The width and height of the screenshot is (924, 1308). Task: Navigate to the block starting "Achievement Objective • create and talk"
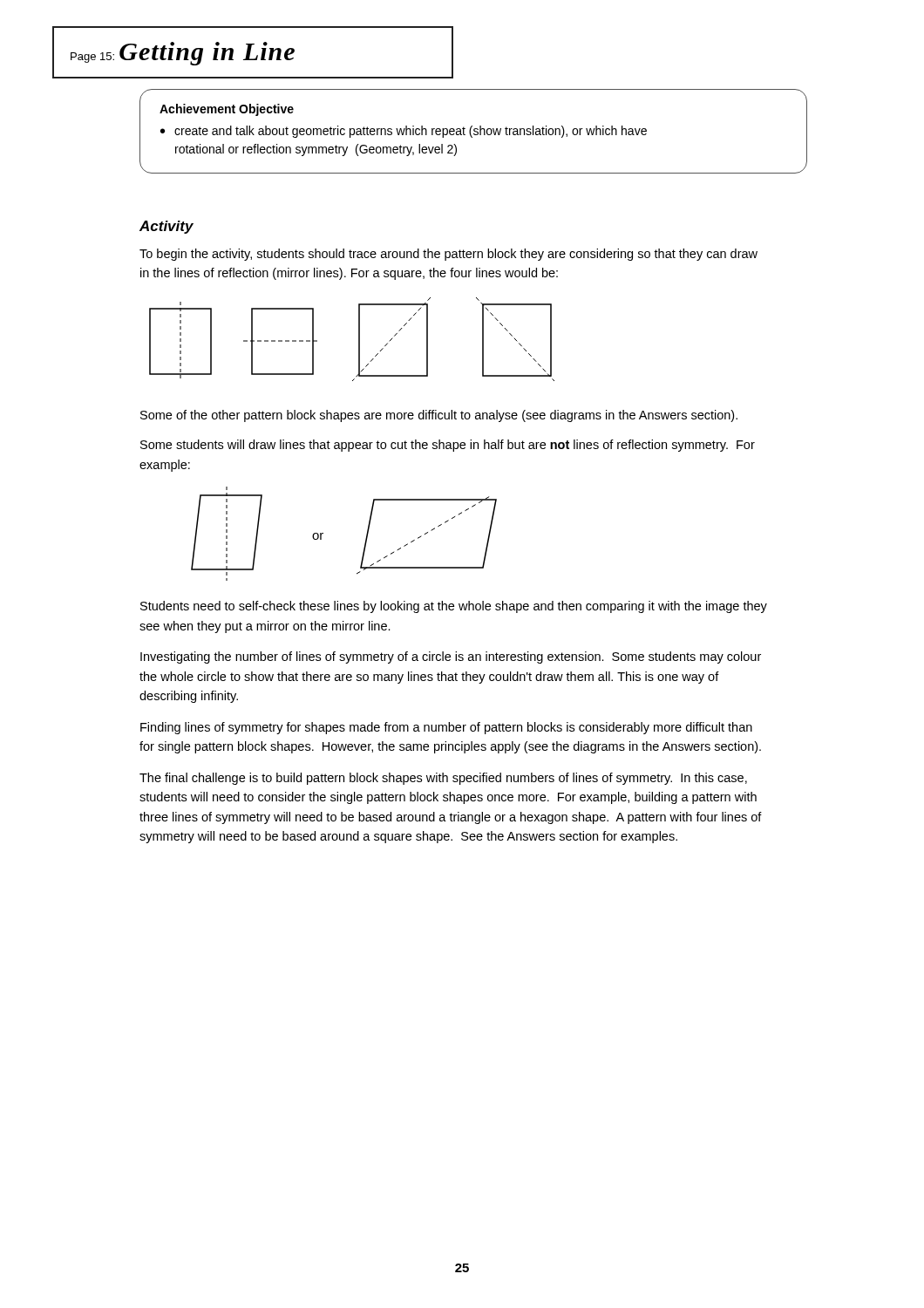point(473,130)
